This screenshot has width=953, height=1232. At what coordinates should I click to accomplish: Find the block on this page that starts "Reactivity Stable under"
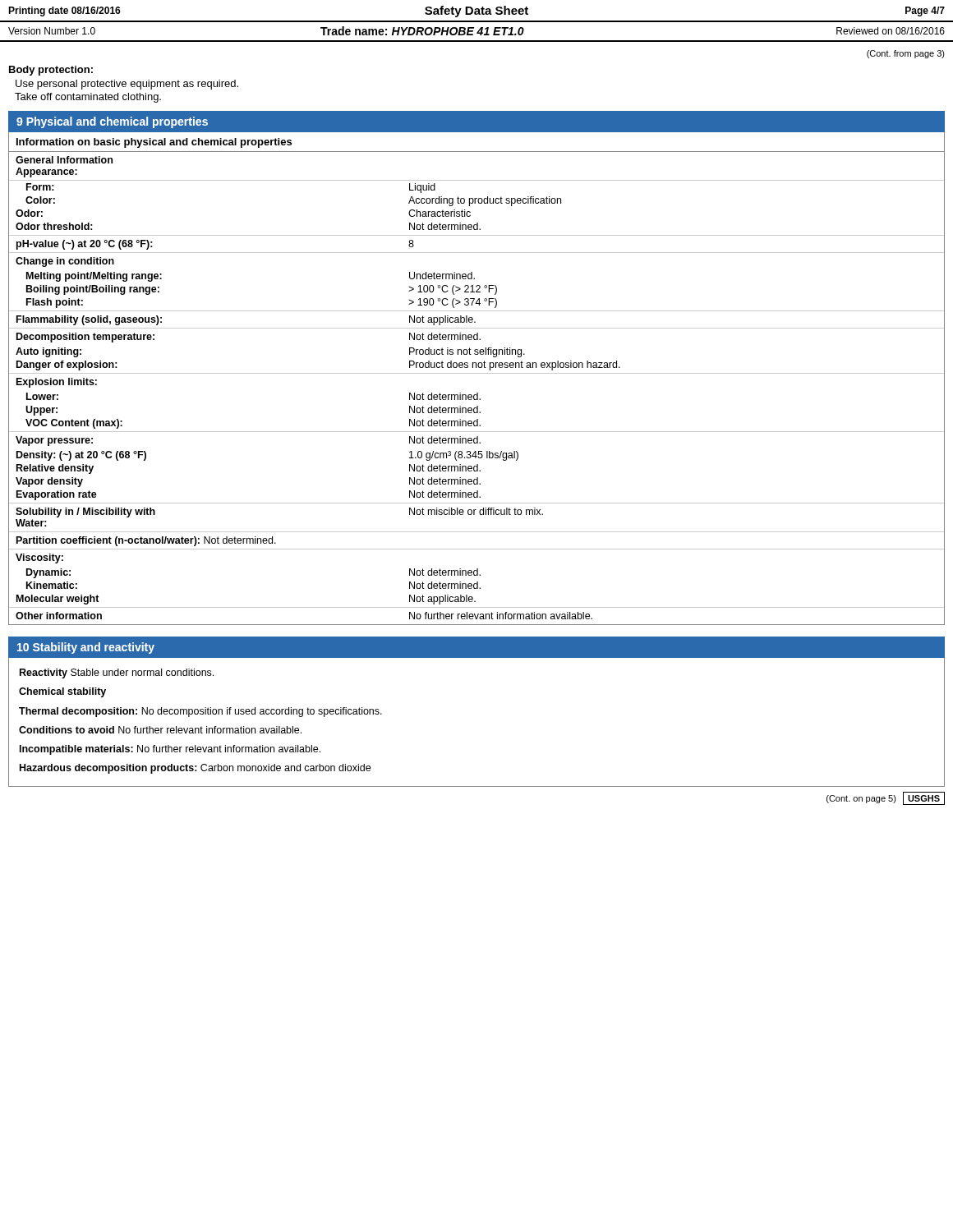click(x=117, y=673)
